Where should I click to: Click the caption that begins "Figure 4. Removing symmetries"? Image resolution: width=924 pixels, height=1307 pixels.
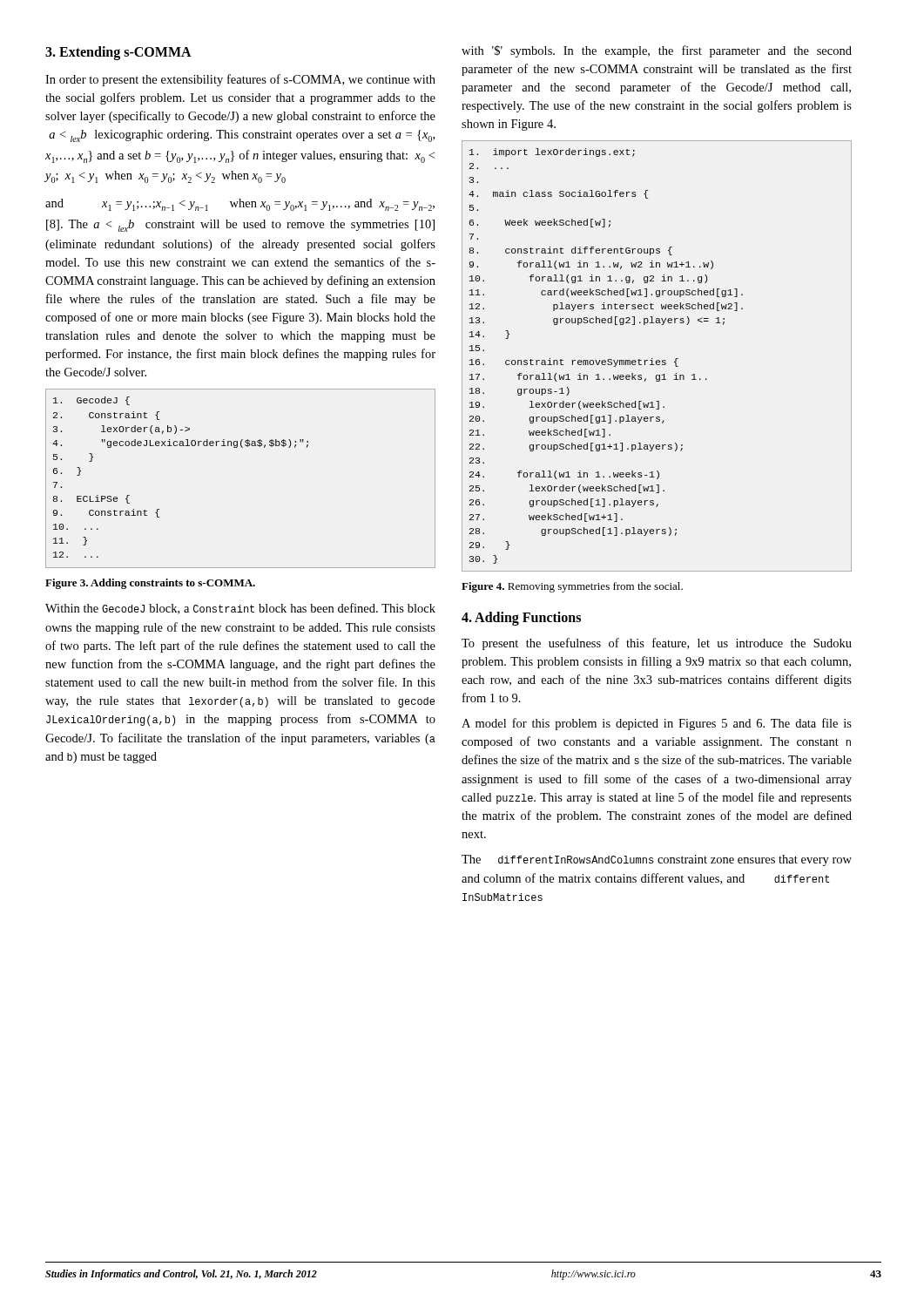tap(572, 586)
